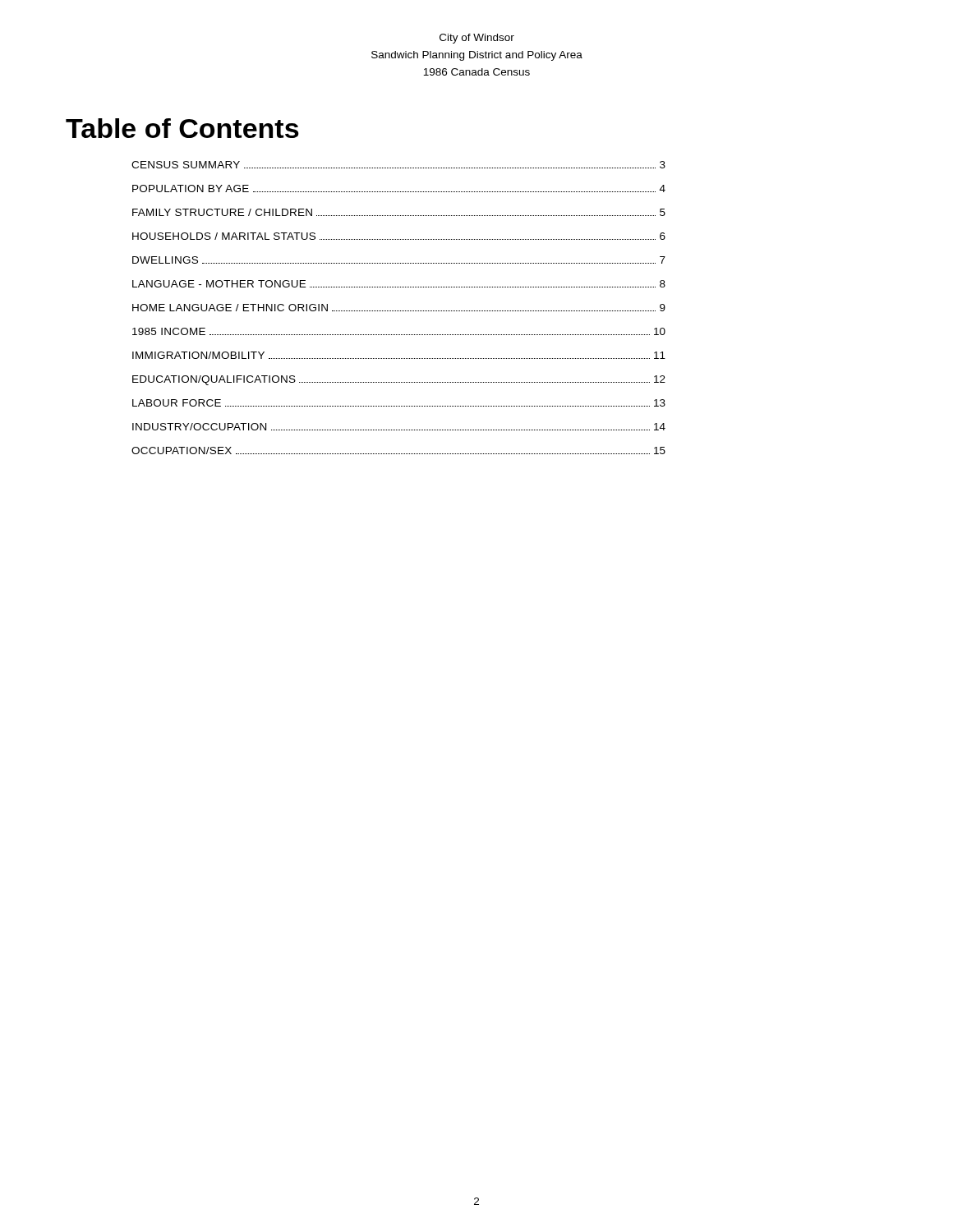
Task: Click on the list item containing "HOUSEHOLDS / MARITAL STATUS"
Action: 398,236
